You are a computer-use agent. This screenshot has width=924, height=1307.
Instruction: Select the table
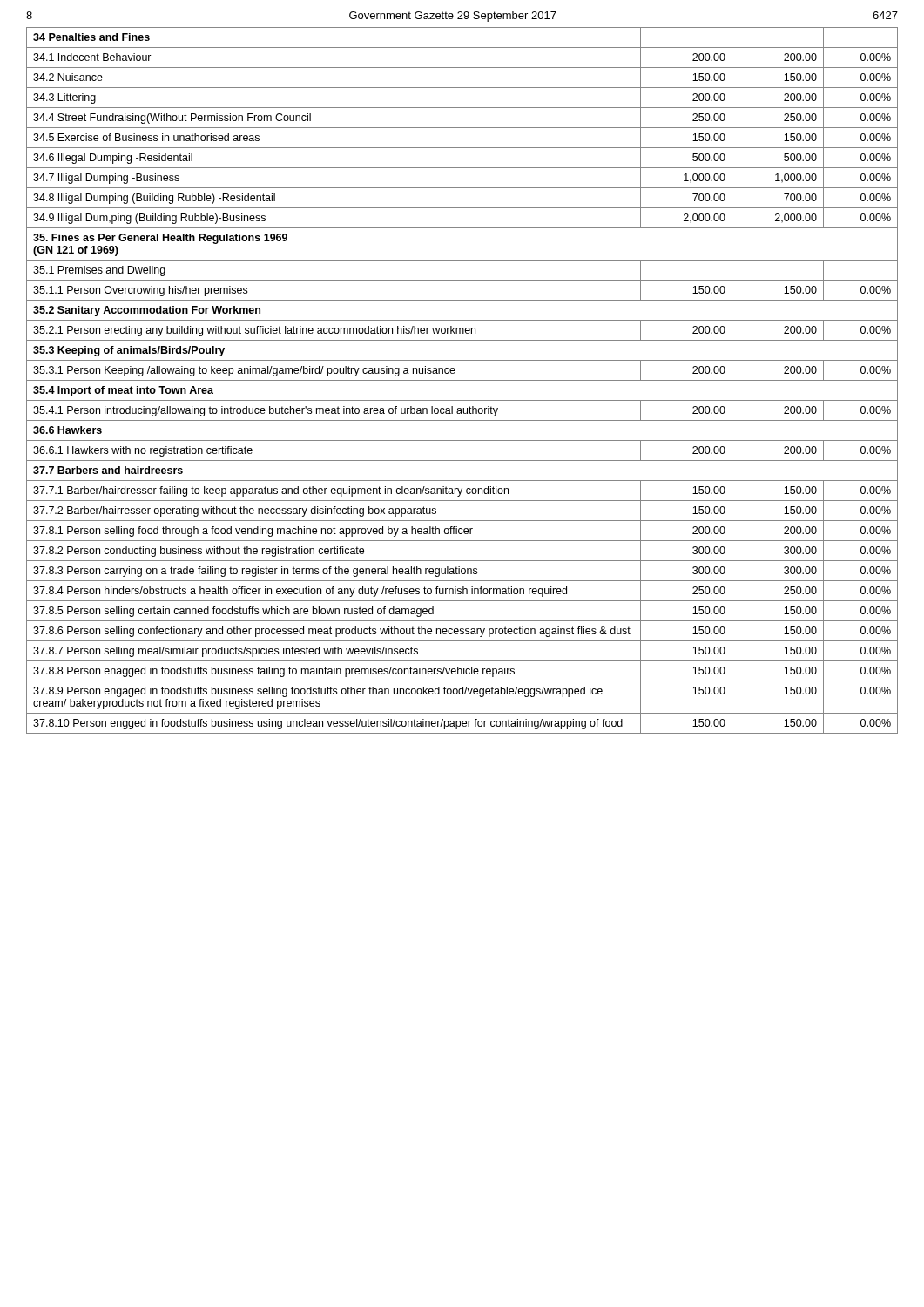(x=462, y=380)
